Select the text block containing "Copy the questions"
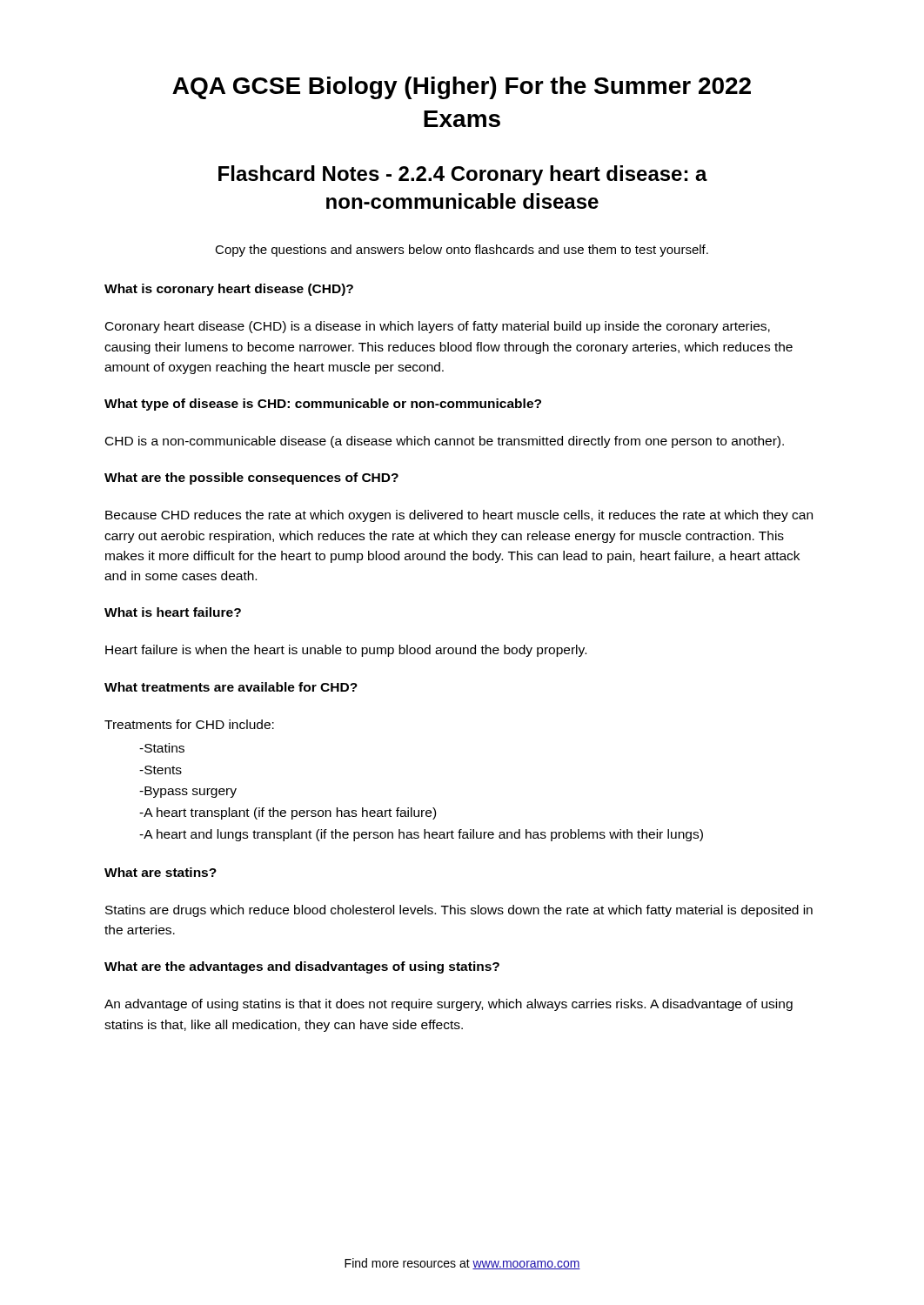Viewport: 924px width, 1305px height. point(462,250)
